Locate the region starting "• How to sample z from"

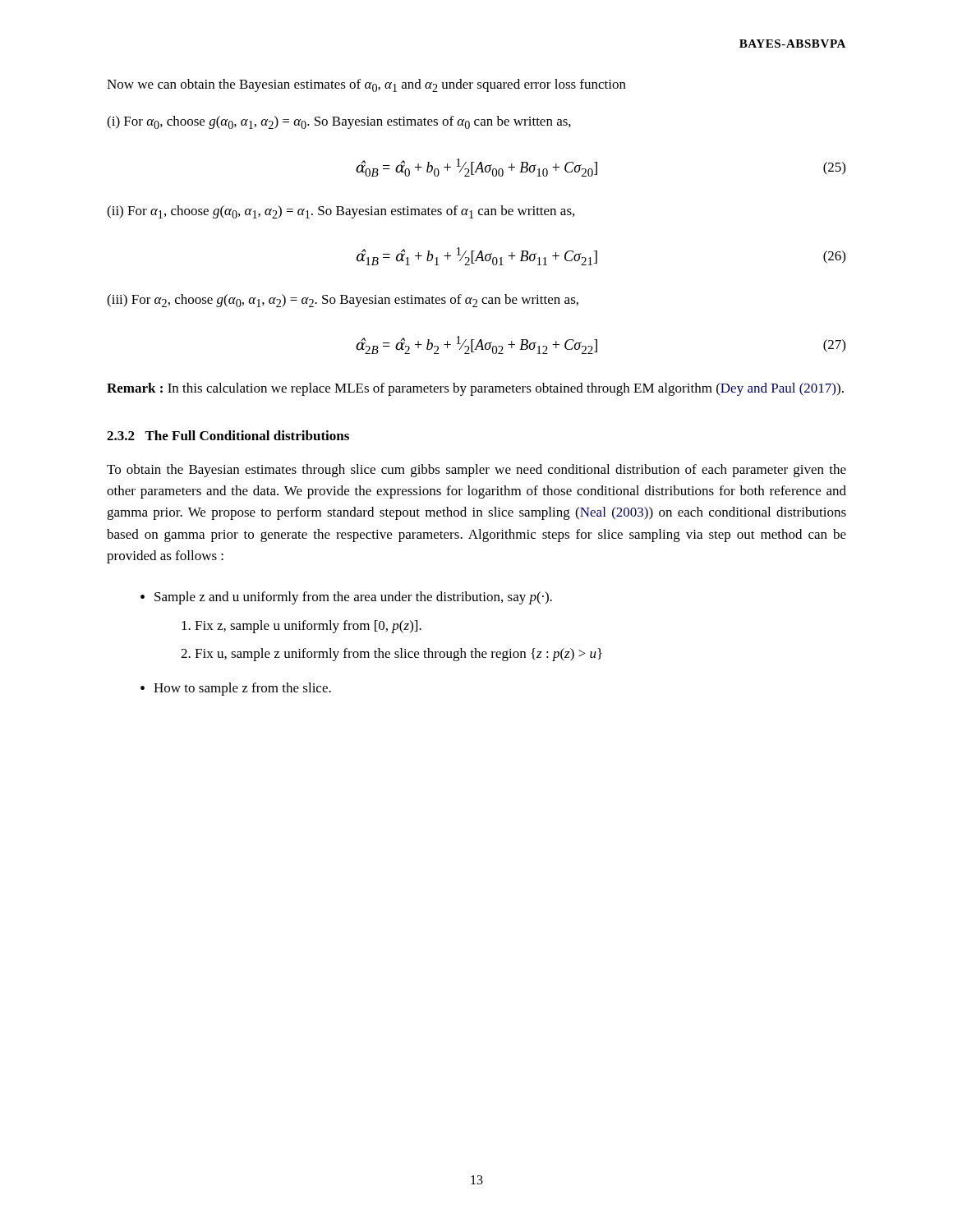click(236, 689)
